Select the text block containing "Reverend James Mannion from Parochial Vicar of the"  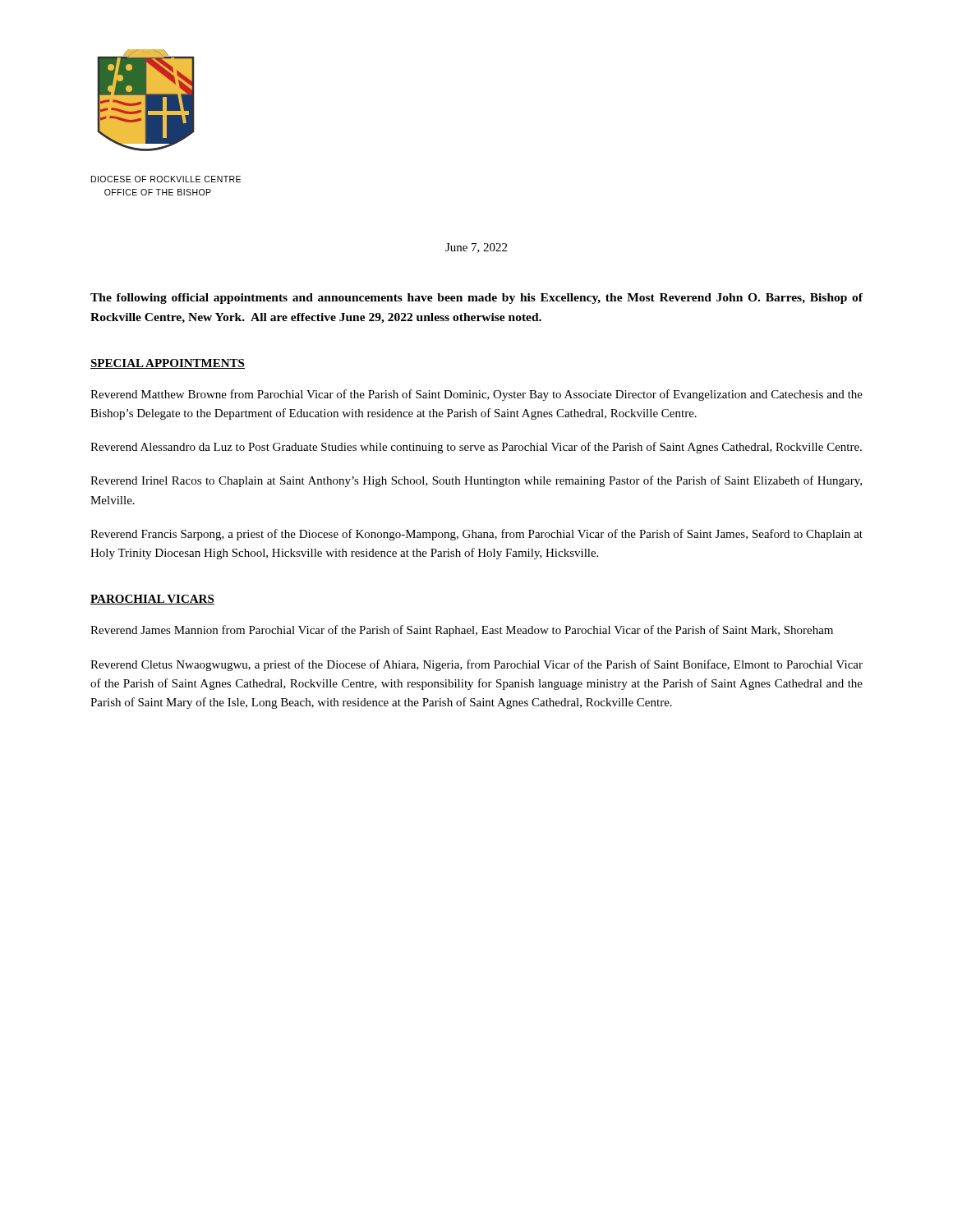pyautogui.click(x=462, y=630)
